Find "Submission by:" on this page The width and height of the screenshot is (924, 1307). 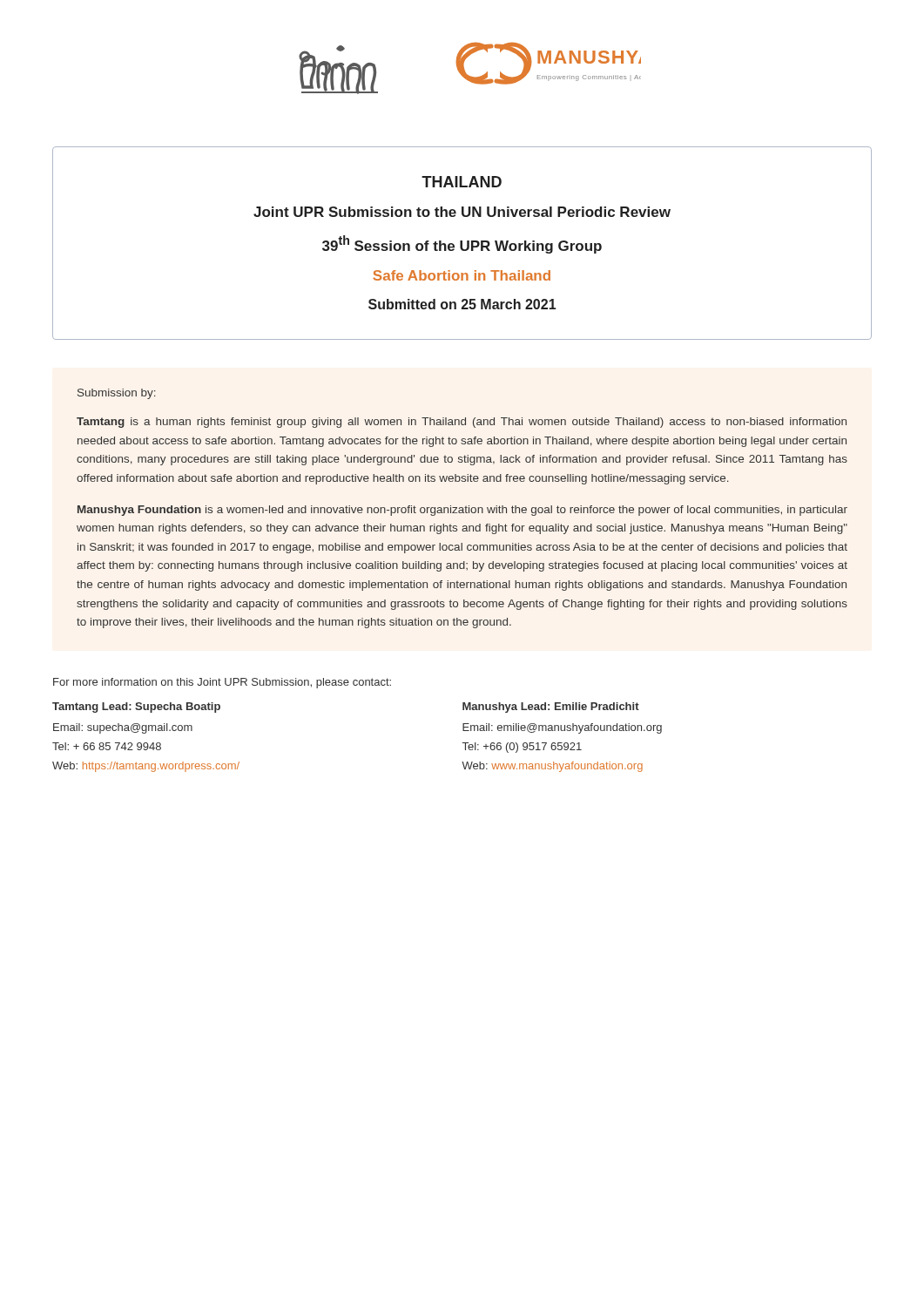[116, 392]
